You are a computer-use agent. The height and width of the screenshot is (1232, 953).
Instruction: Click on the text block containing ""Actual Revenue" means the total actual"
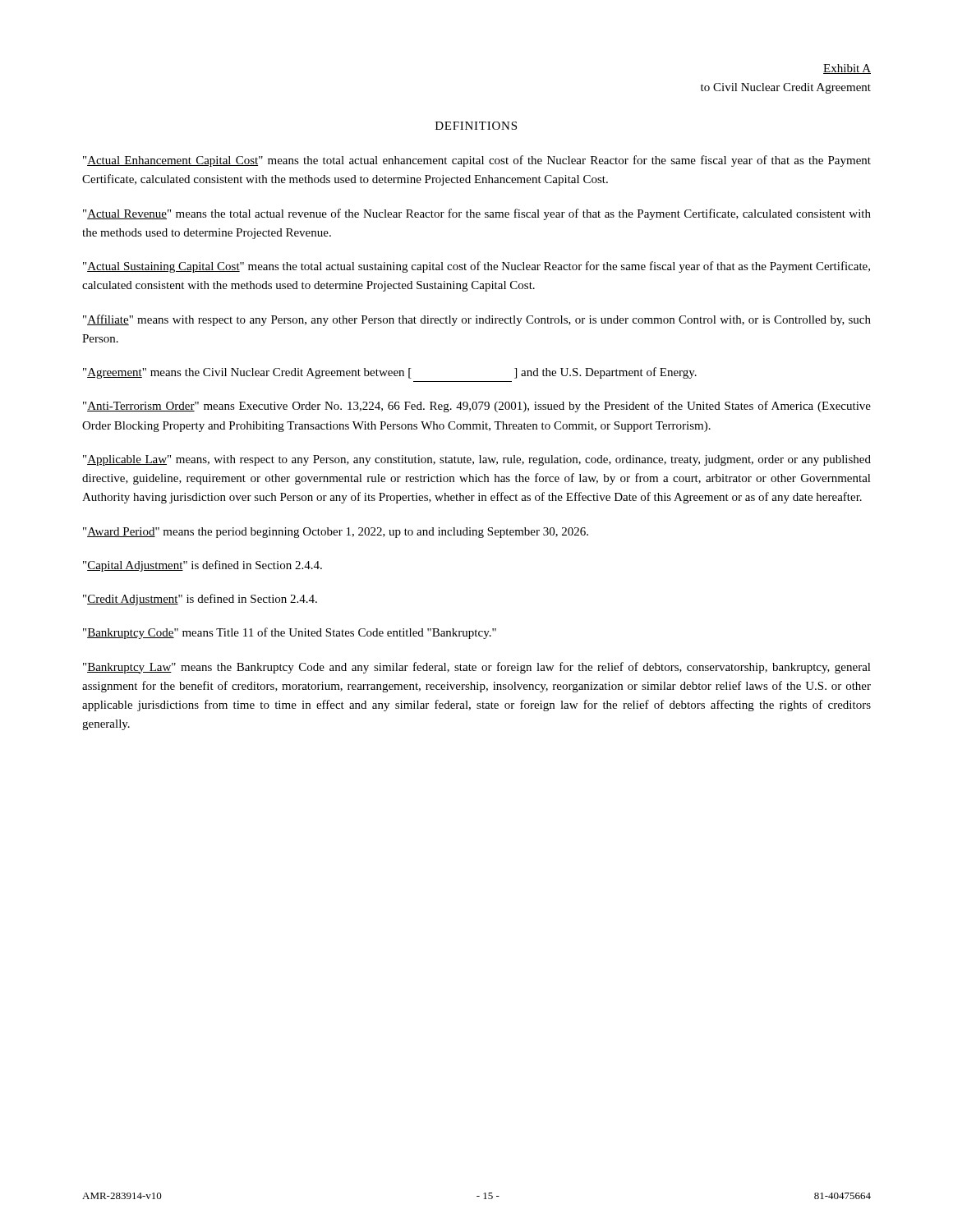click(x=476, y=223)
